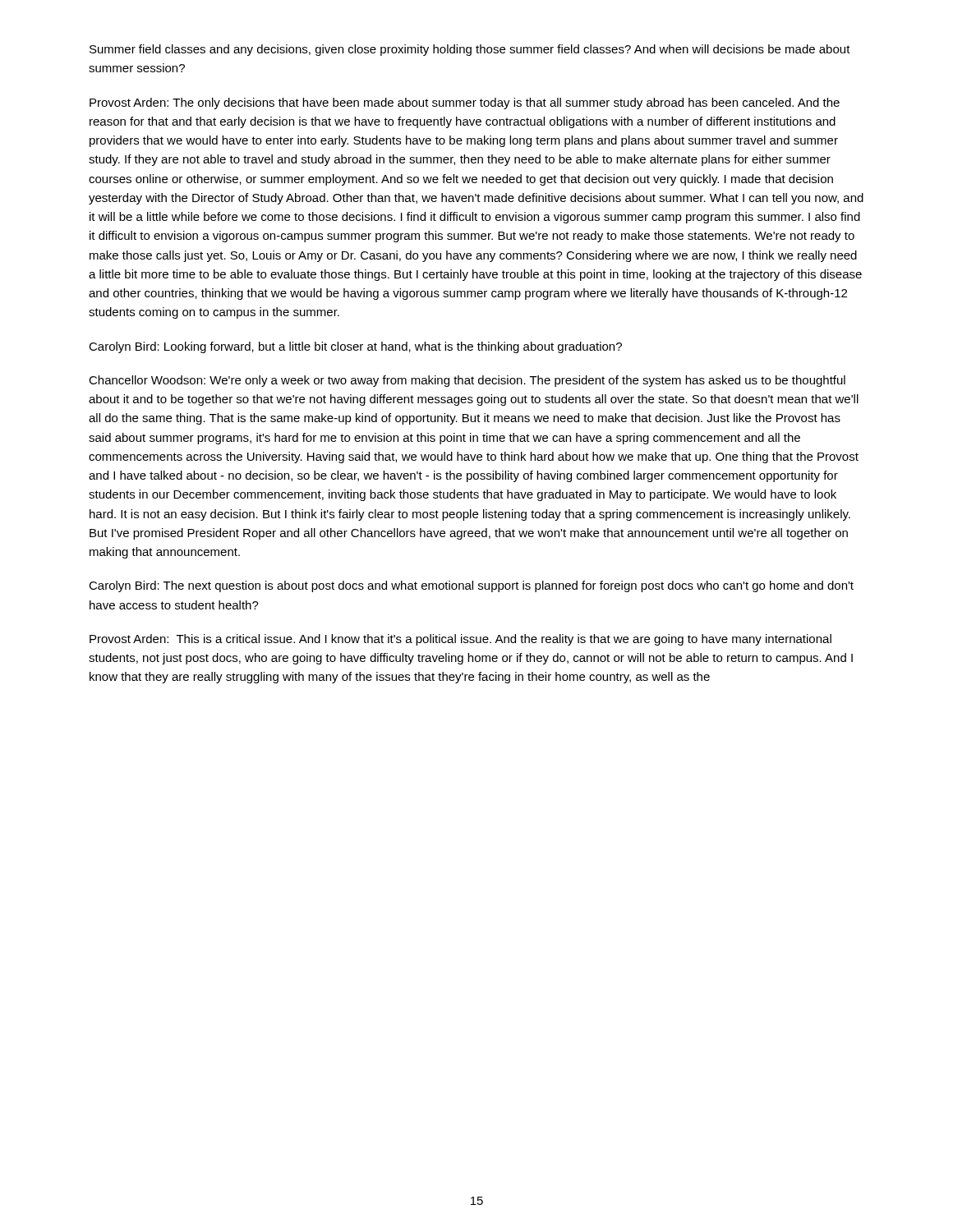Locate the text starting "Provost Arden: This is a critical issue."
This screenshot has width=953, height=1232.
point(471,657)
